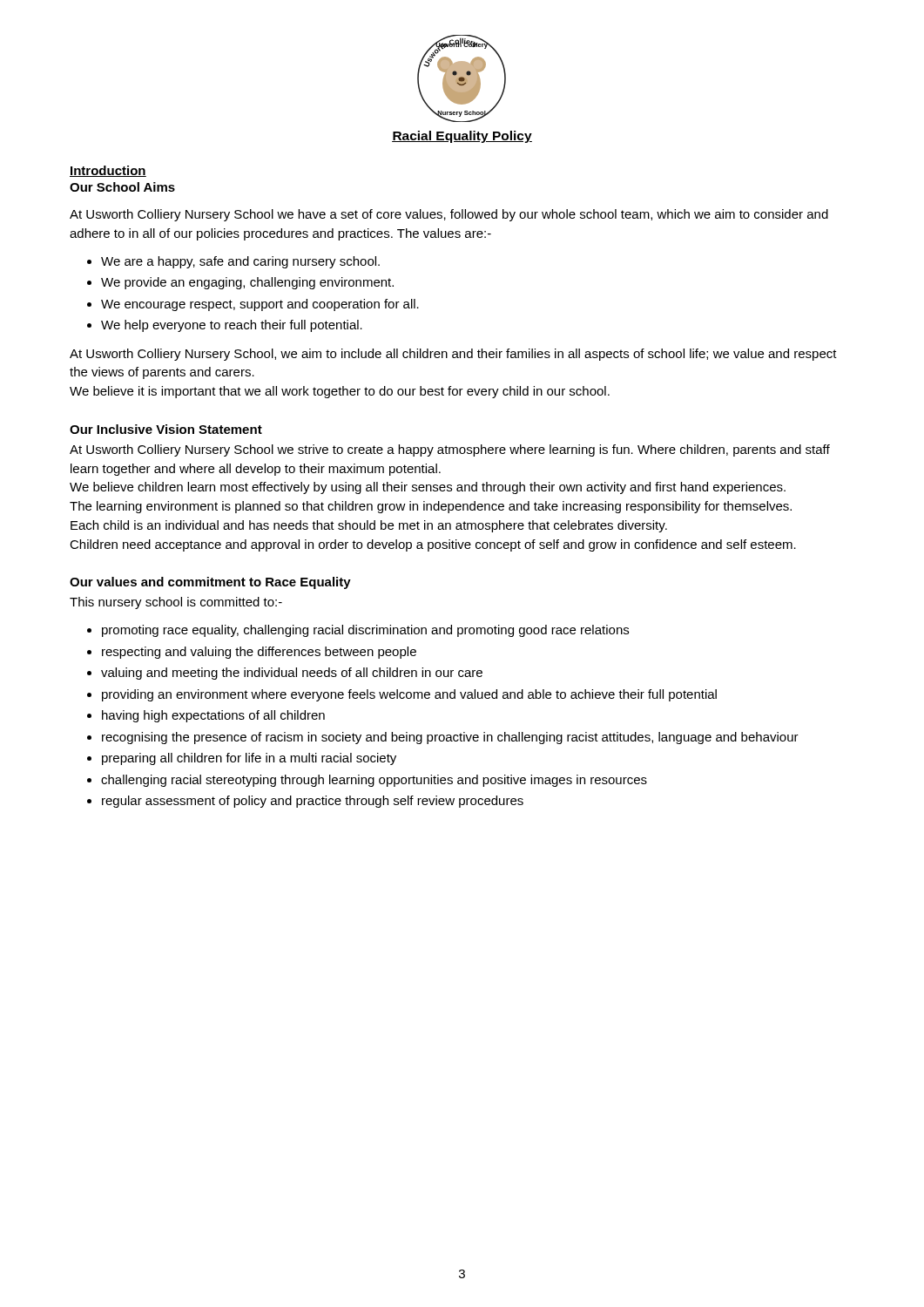Navigate to the element starting "Our values and commitment"
The height and width of the screenshot is (1307, 924).
click(210, 582)
